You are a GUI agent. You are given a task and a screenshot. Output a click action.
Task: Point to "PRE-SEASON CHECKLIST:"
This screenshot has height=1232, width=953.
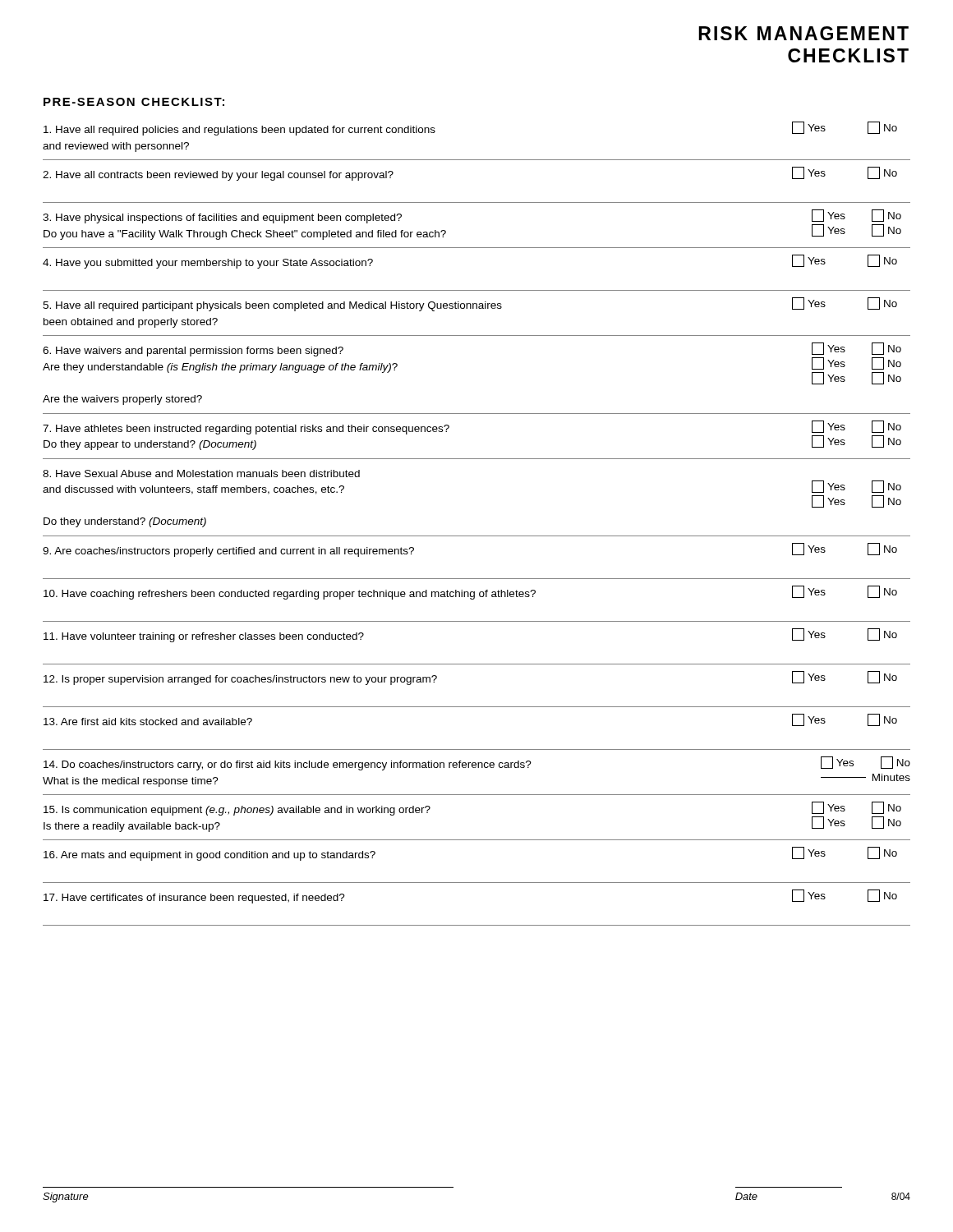135,101
